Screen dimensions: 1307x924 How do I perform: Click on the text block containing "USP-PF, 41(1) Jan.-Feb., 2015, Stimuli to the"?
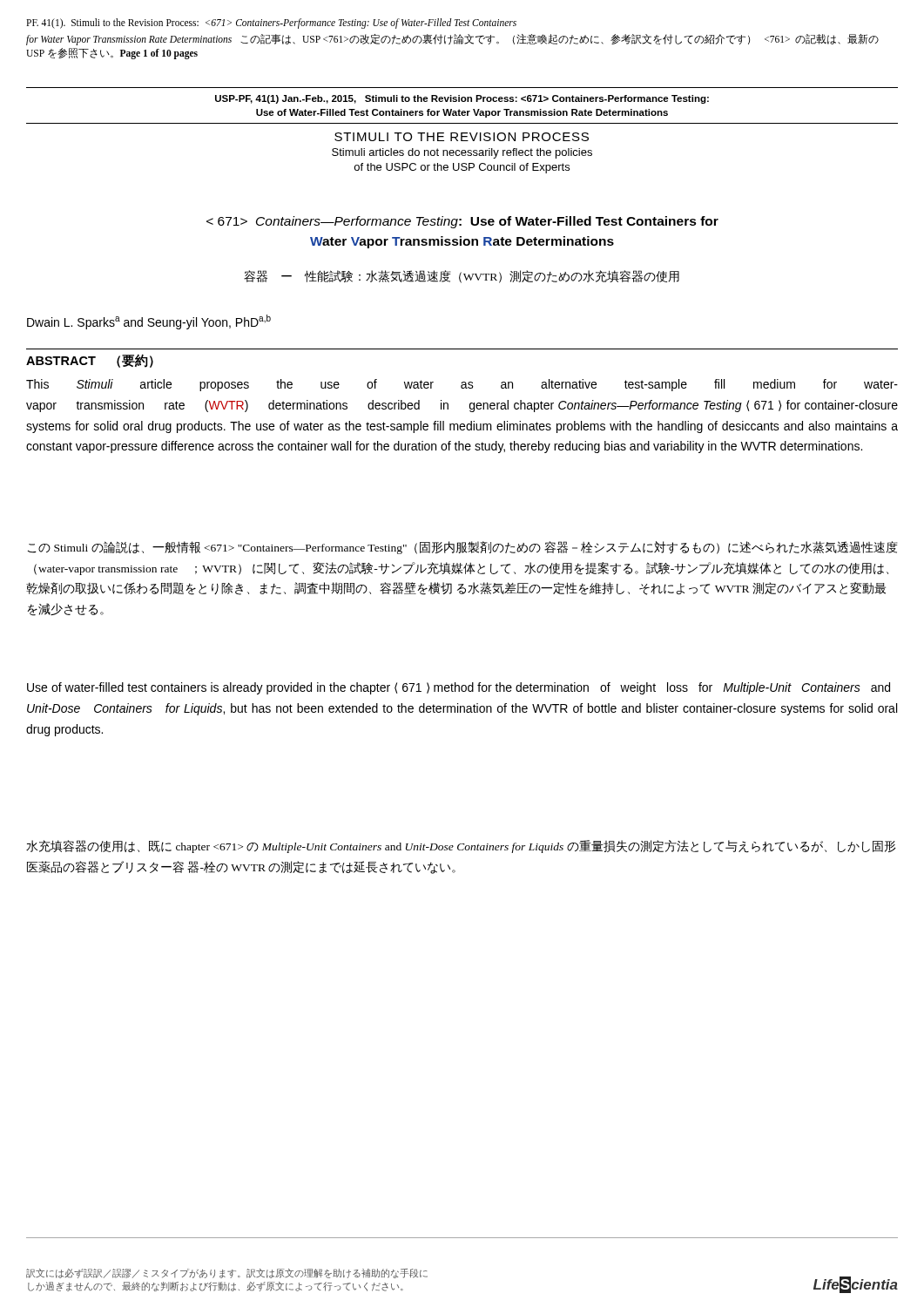tap(462, 106)
